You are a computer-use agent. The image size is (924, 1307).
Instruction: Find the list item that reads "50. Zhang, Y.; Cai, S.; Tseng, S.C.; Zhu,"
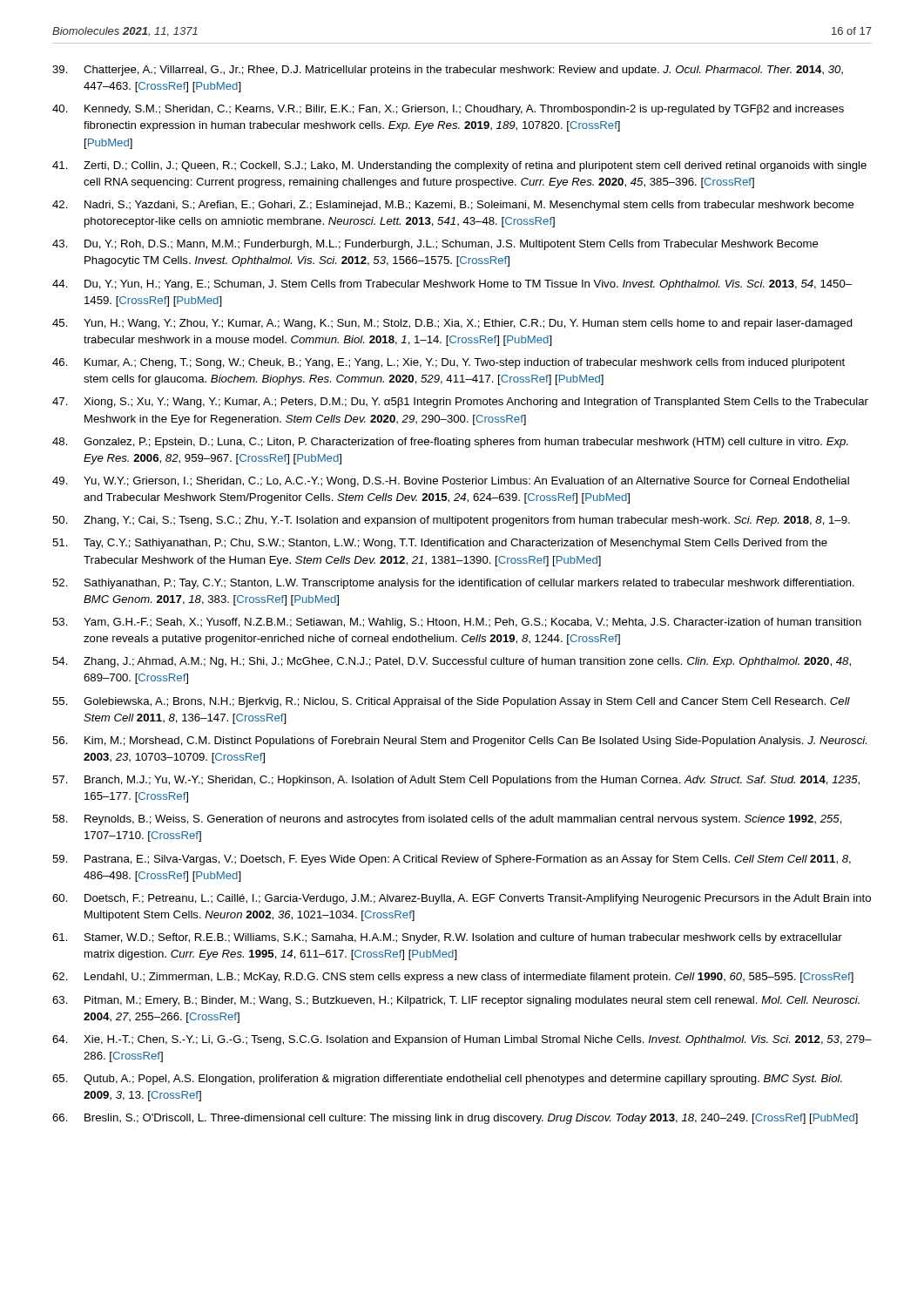462,520
